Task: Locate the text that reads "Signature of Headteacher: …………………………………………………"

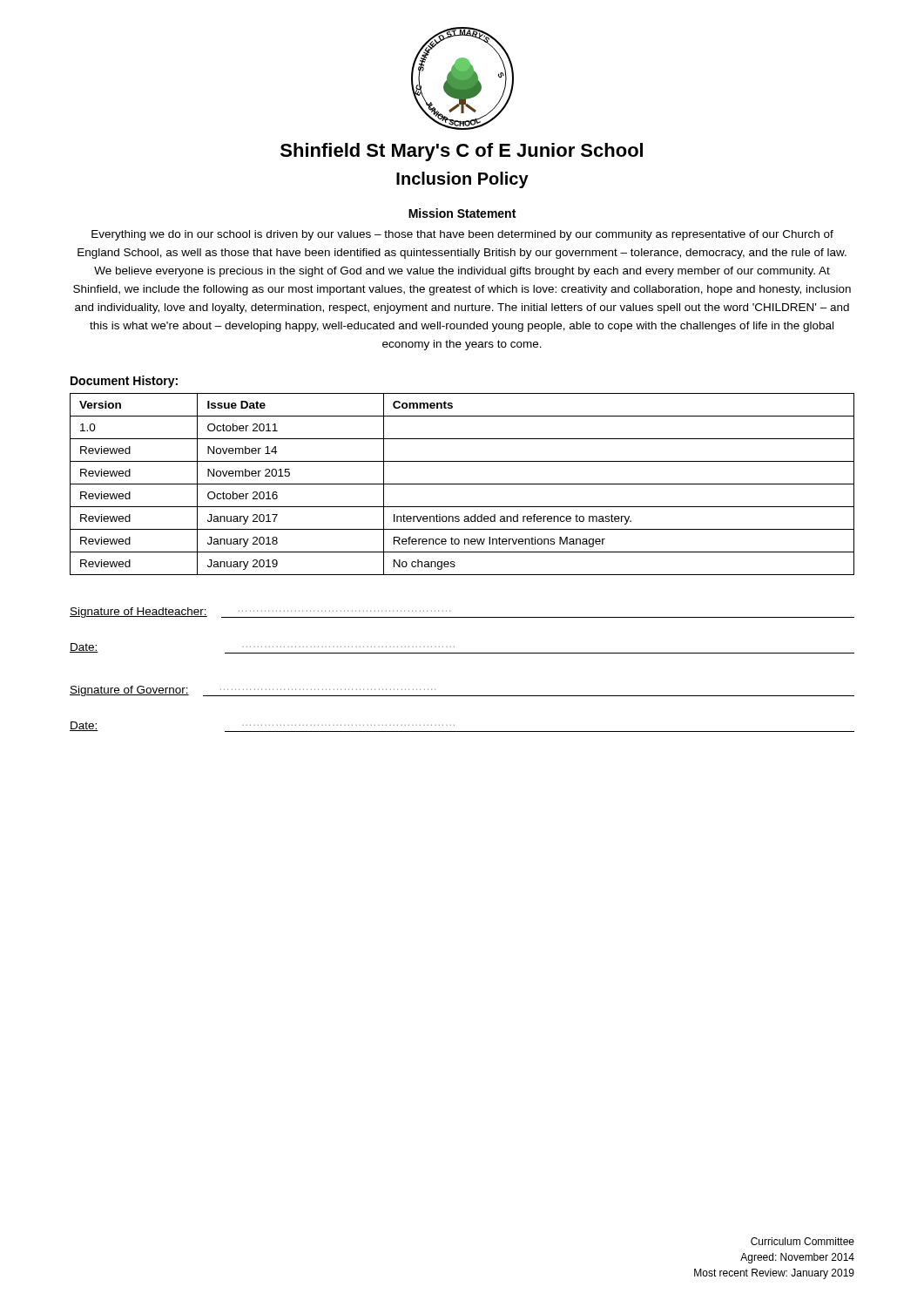Action: tap(462, 610)
